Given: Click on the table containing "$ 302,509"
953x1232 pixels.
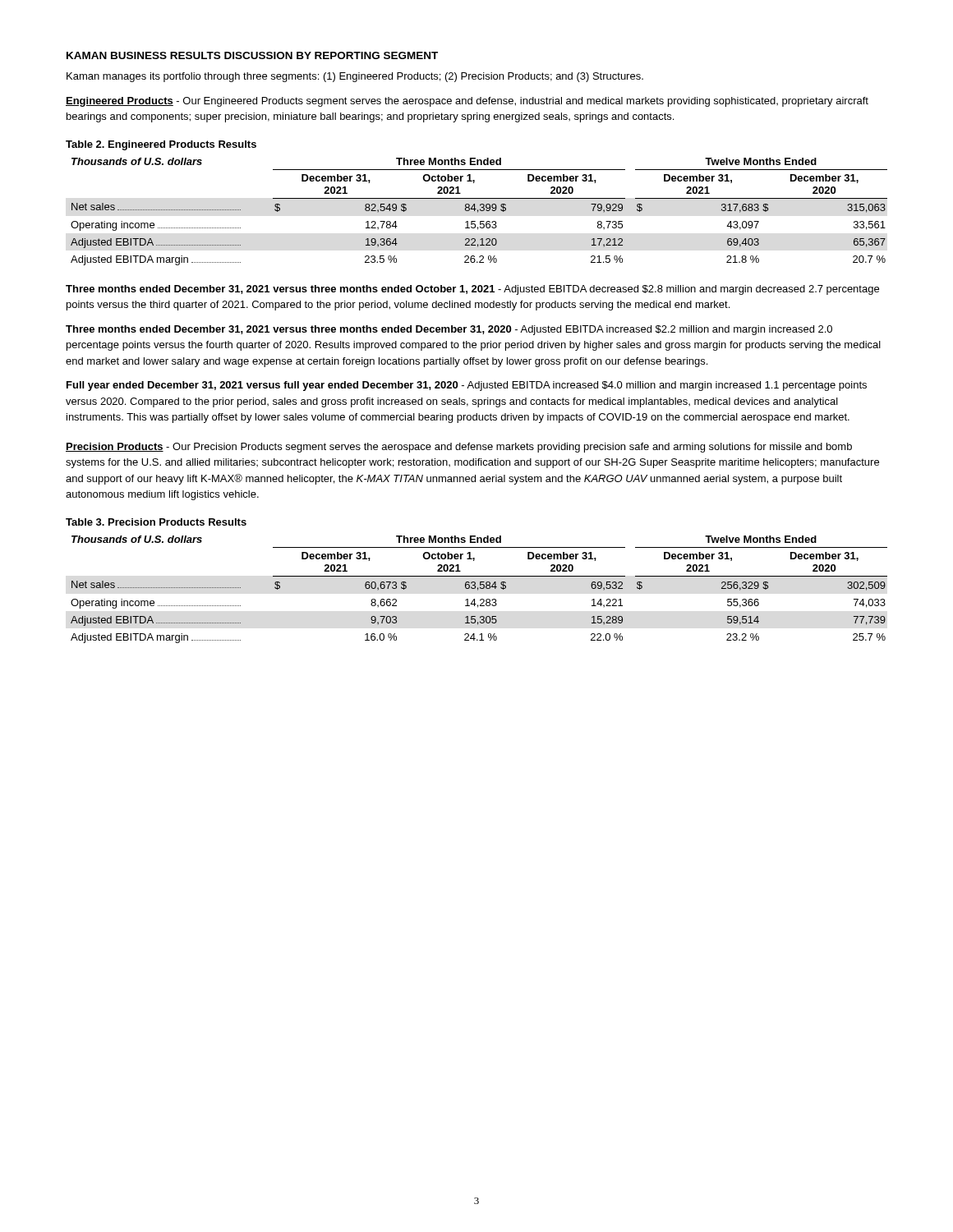Looking at the screenshot, I should 476,588.
